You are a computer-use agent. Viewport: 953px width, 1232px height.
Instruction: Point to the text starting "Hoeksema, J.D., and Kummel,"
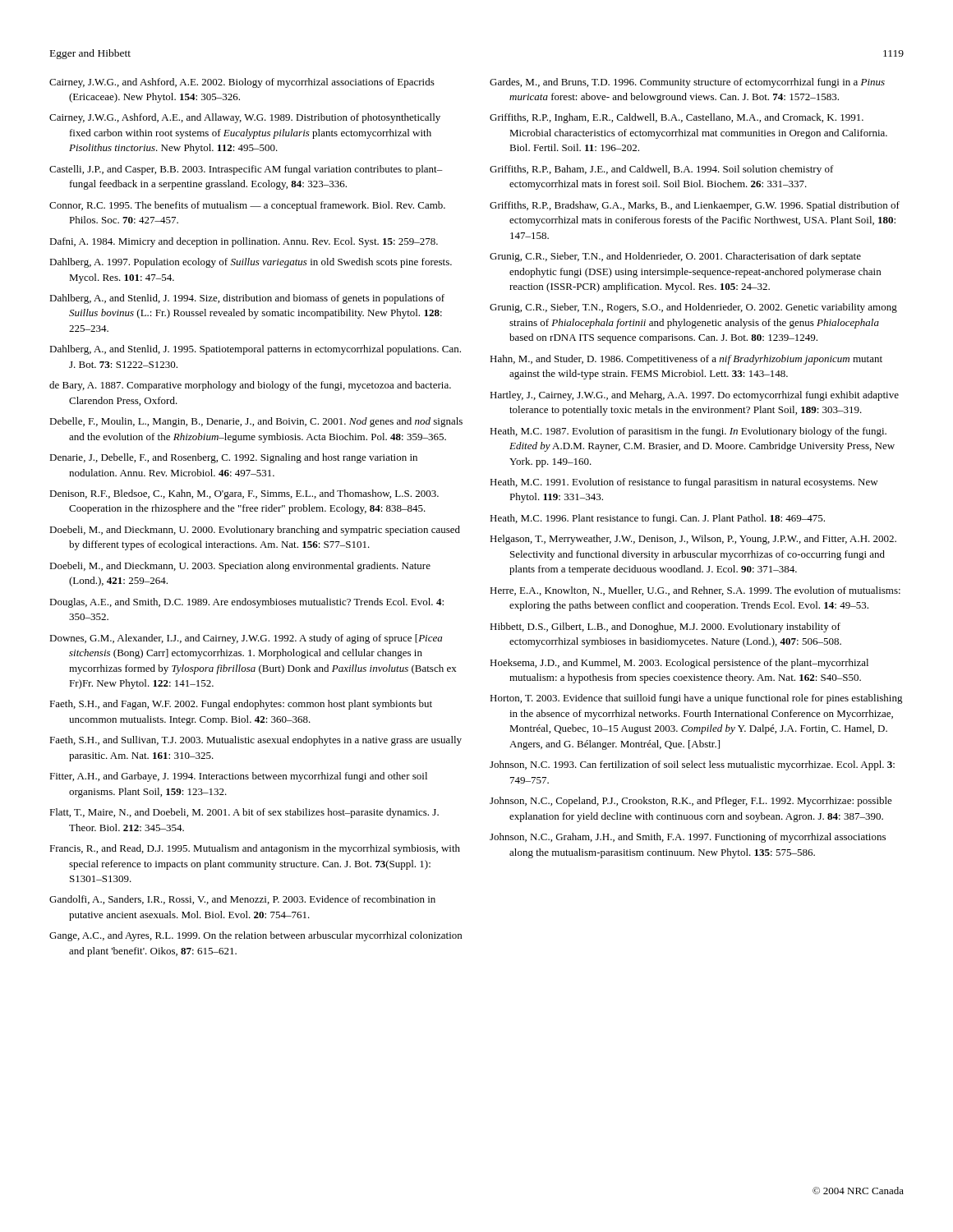click(679, 670)
